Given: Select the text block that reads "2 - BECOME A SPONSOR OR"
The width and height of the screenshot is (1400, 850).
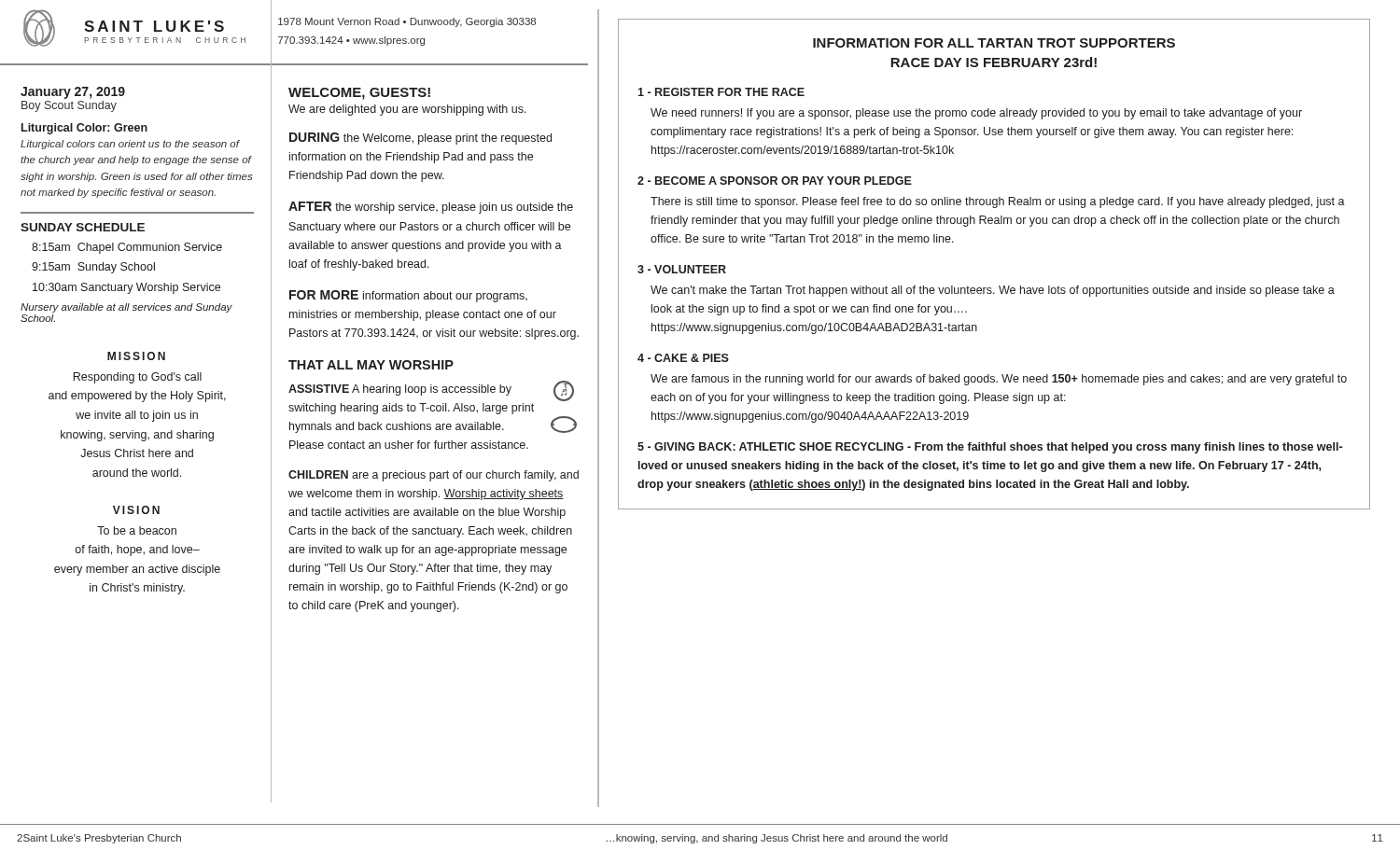Looking at the screenshot, I should pyautogui.click(x=994, y=210).
